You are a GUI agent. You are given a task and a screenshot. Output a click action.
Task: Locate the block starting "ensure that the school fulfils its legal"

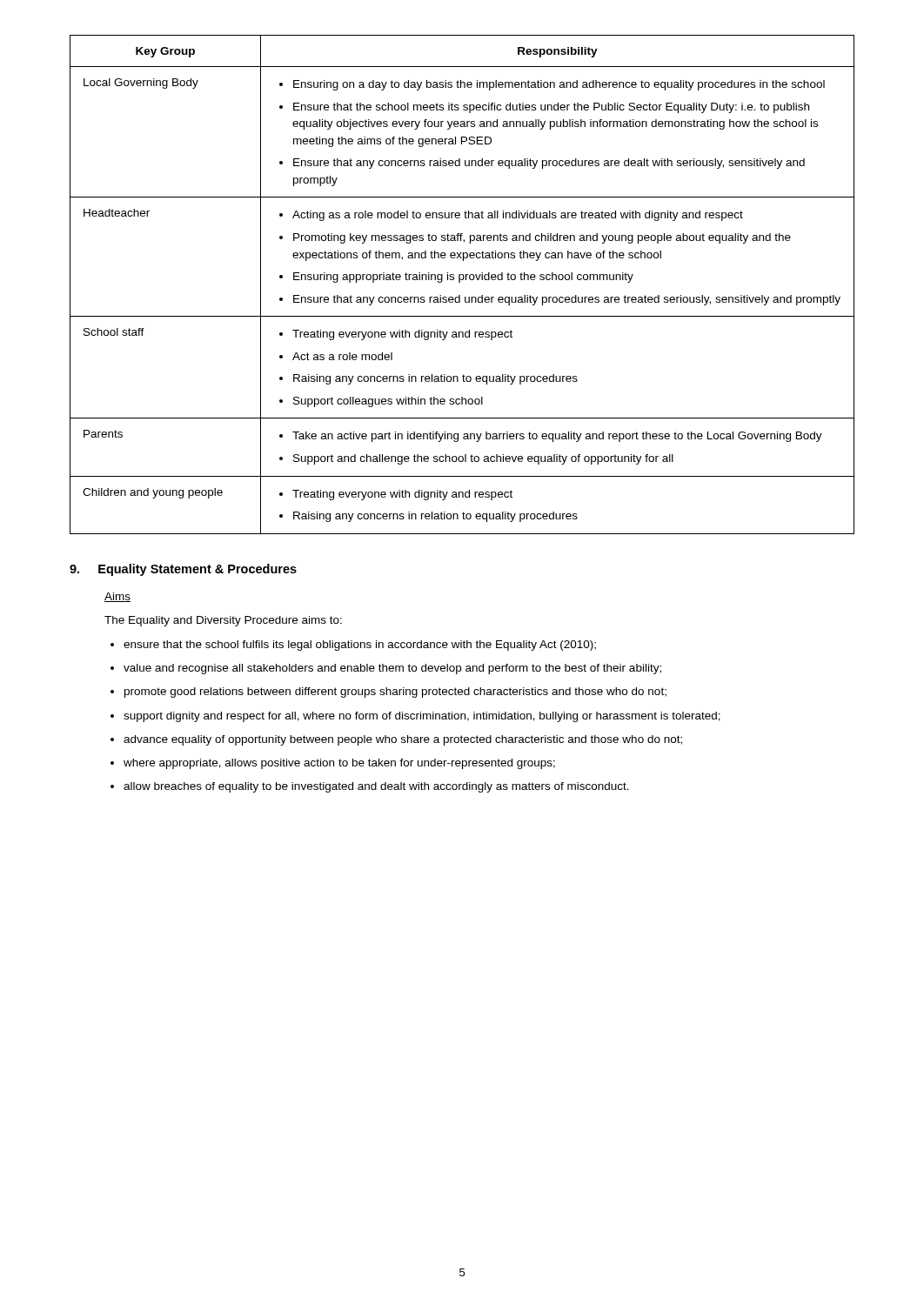[360, 644]
